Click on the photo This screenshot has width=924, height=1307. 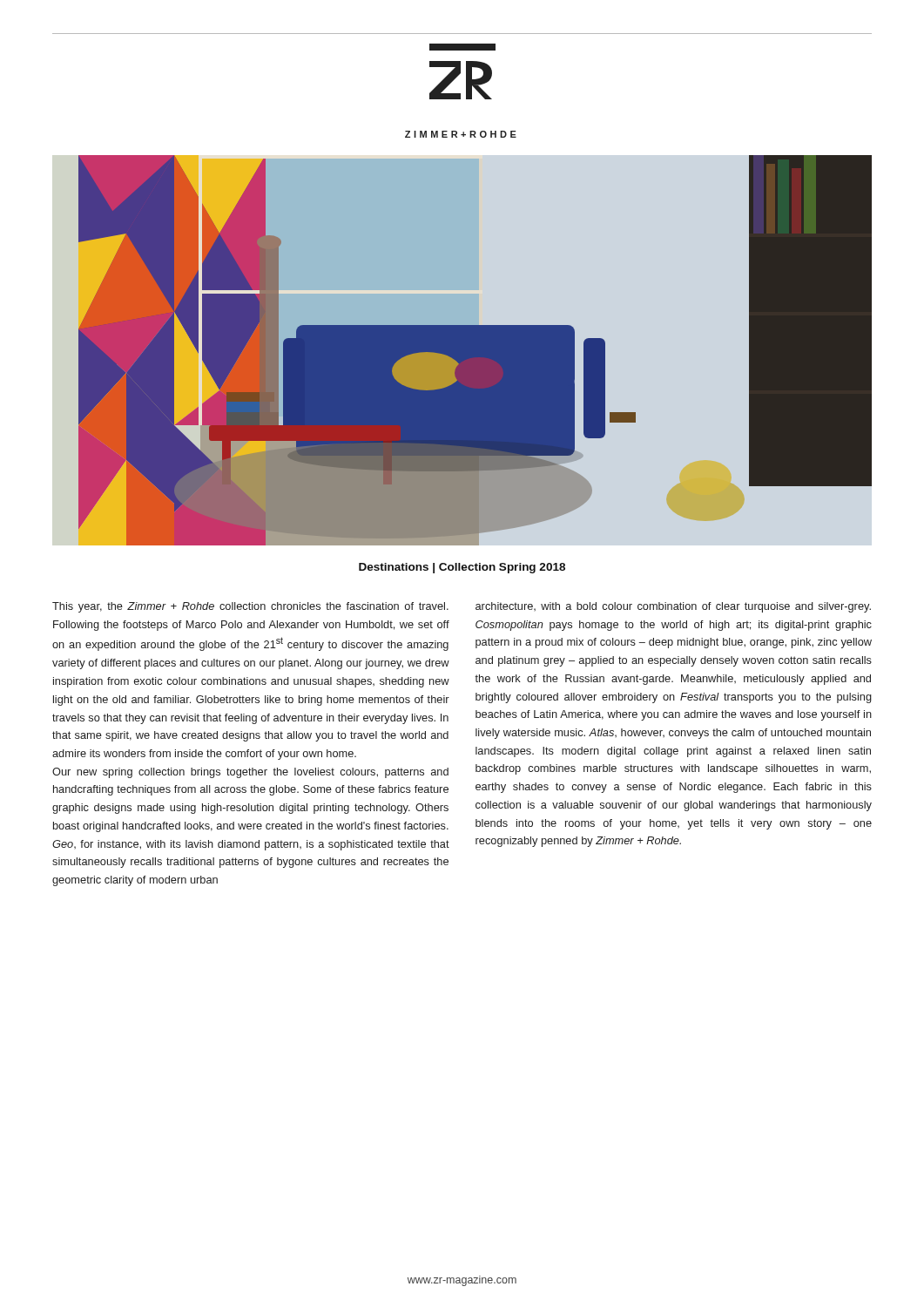pos(462,350)
